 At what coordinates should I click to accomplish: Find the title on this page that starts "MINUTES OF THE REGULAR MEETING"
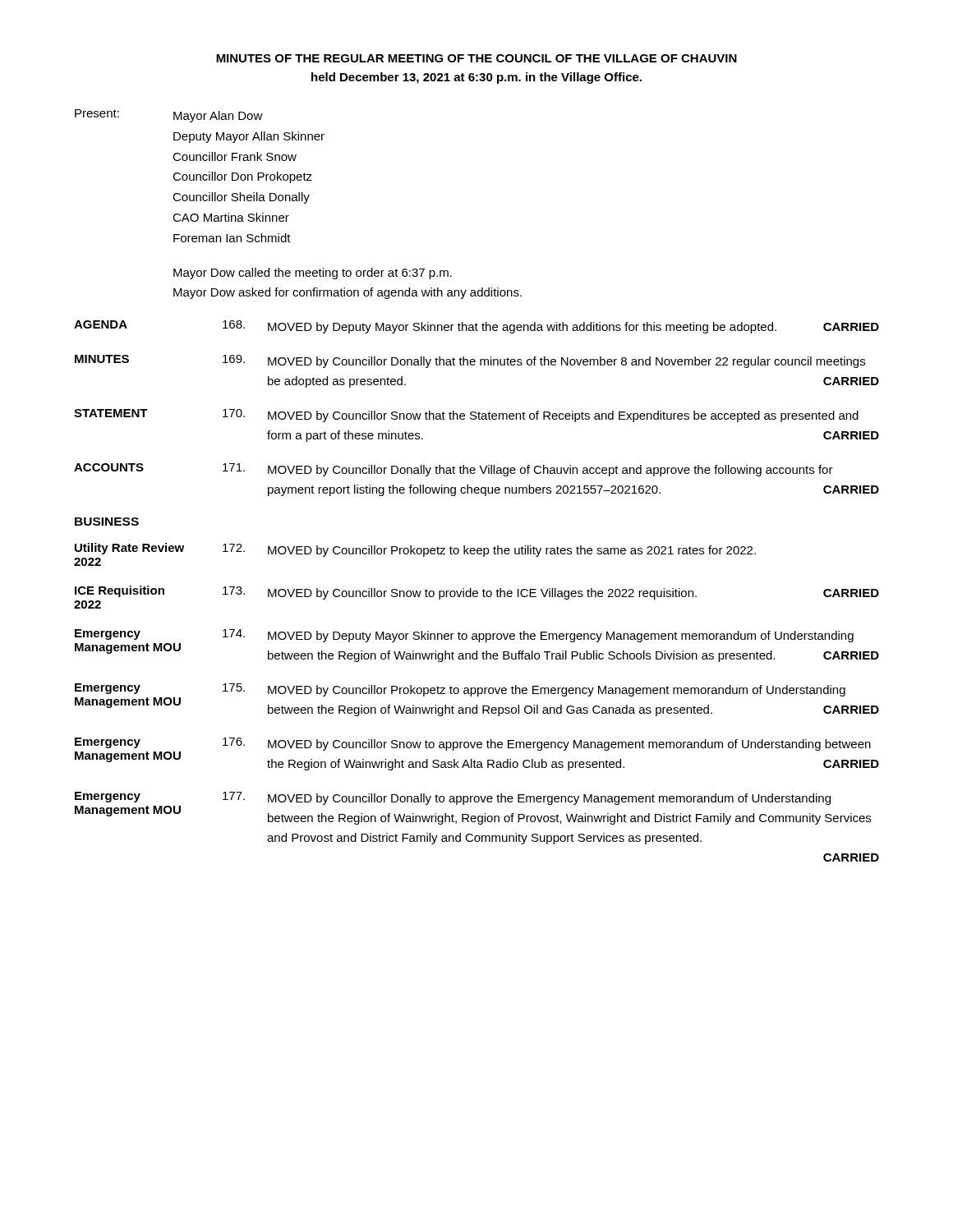click(476, 67)
